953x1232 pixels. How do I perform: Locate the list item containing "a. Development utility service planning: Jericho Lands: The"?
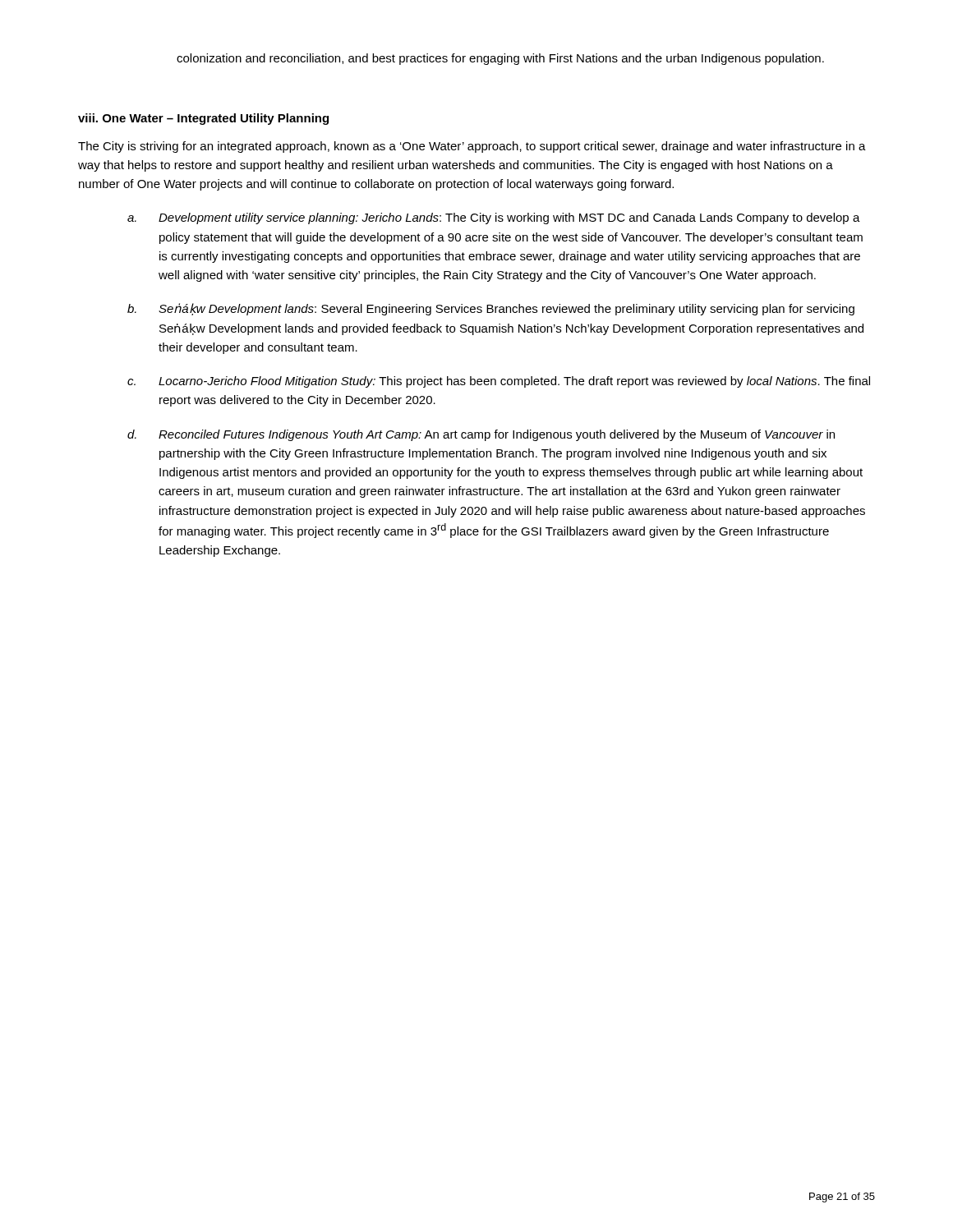(501, 246)
